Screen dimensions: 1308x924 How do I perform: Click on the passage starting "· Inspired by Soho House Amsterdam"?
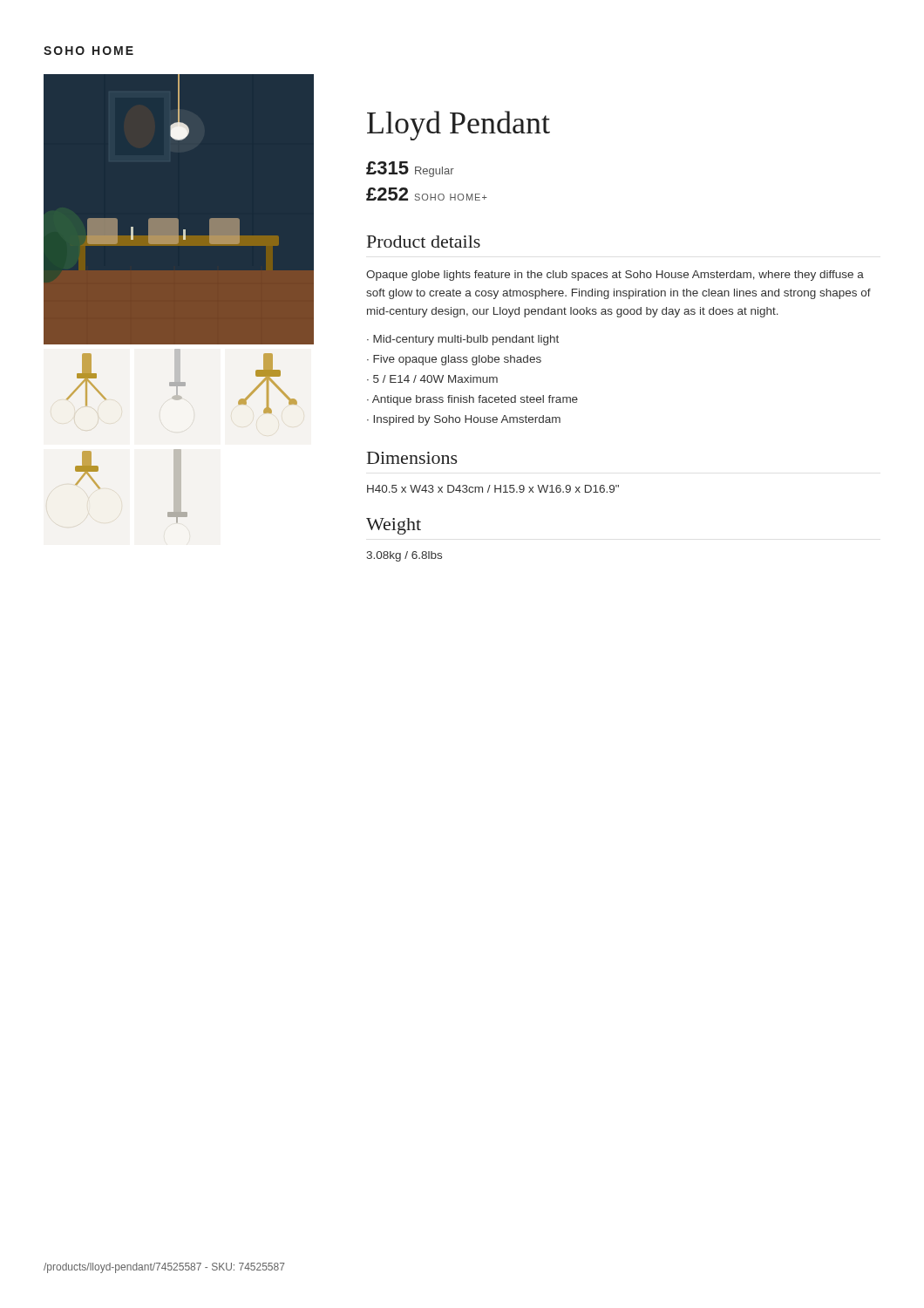(x=464, y=420)
